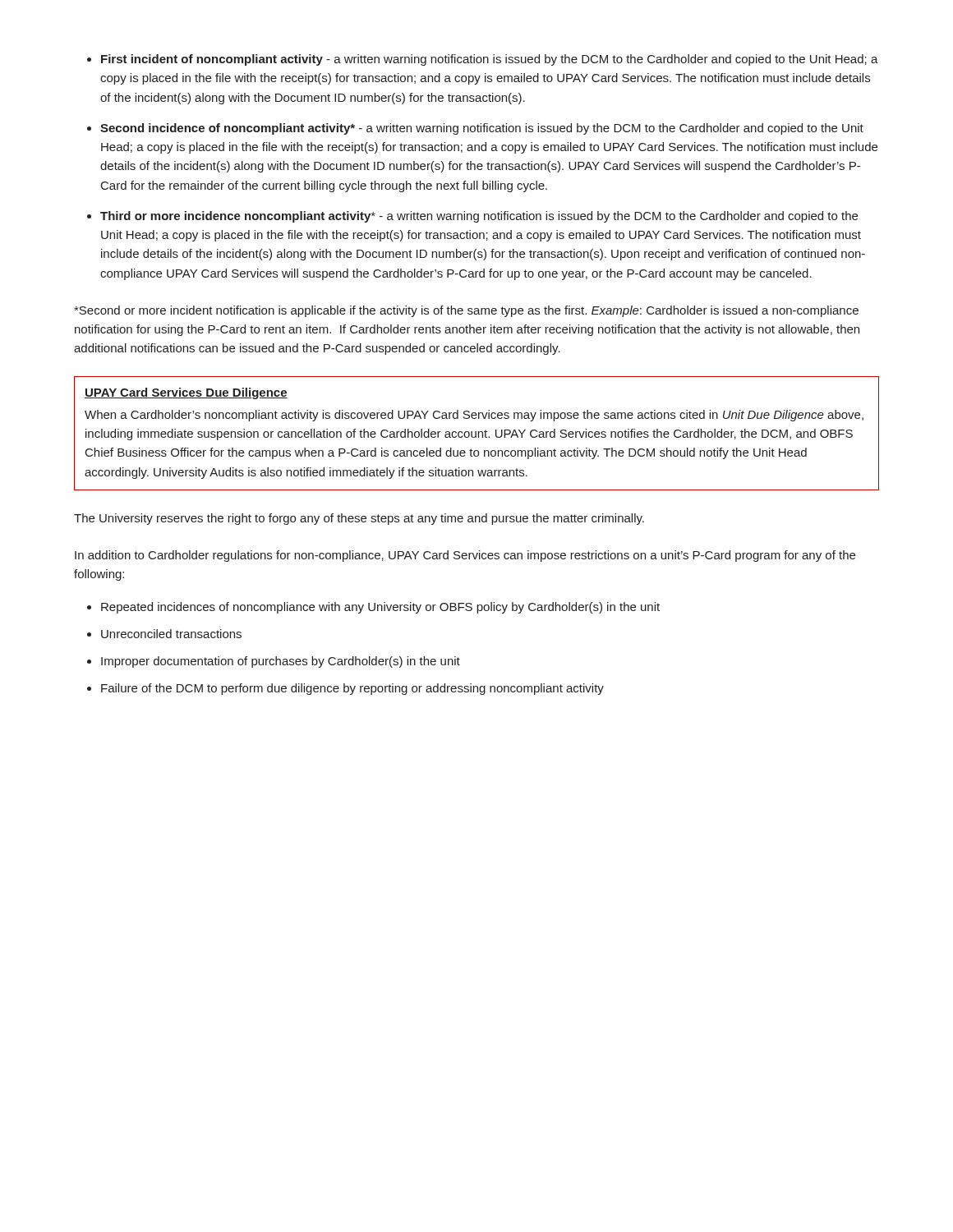Viewport: 953px width, 1232px height.
Task: Select the region starting "Third or more incidence noncompliant"
Action: point(476,244)
